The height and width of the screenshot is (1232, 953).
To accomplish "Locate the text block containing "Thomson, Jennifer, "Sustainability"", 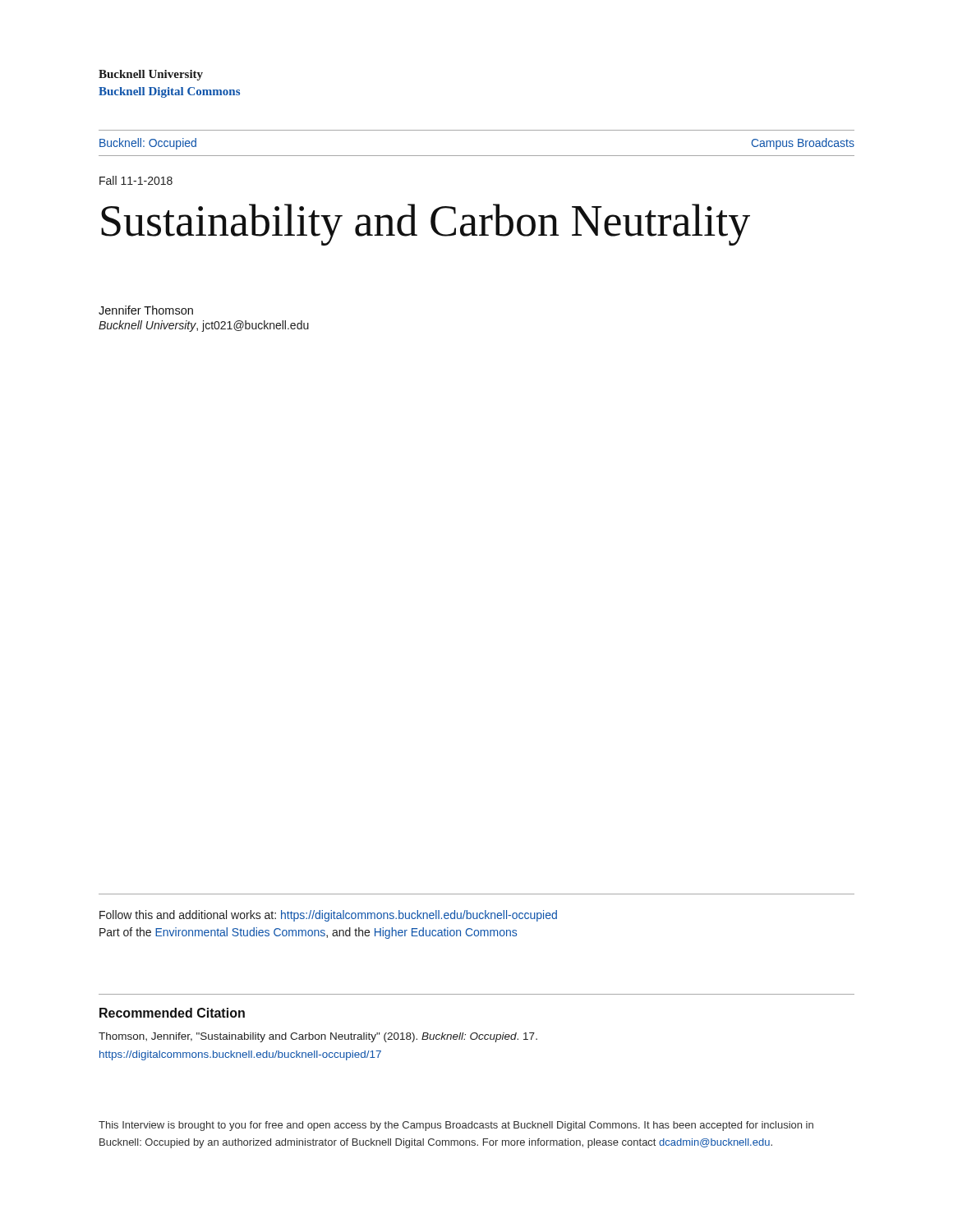I will [x=318, y=1045].
